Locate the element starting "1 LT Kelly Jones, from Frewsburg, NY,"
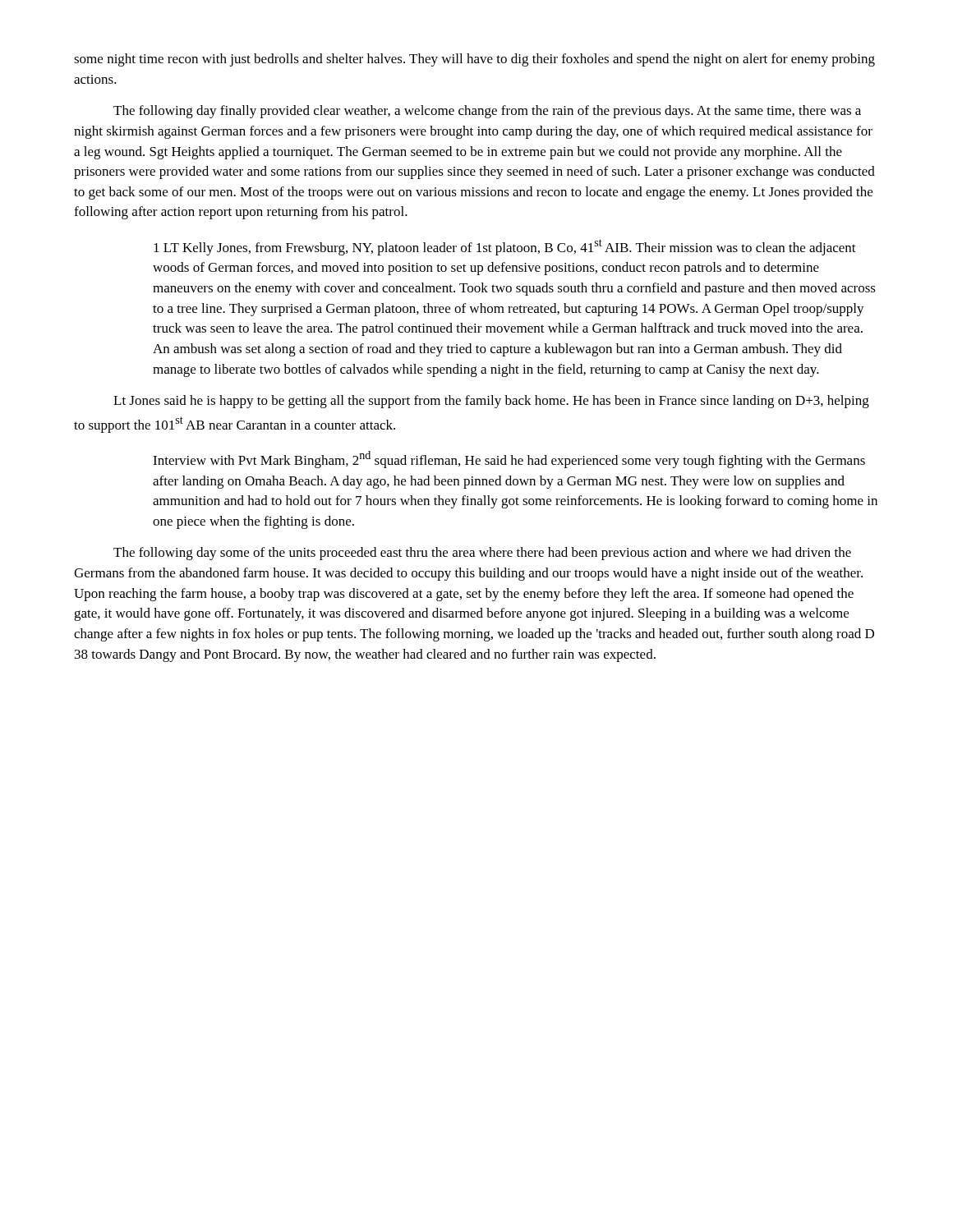Screen dimensions: 1232x953 pyautogui.click(x=514, y=306)
